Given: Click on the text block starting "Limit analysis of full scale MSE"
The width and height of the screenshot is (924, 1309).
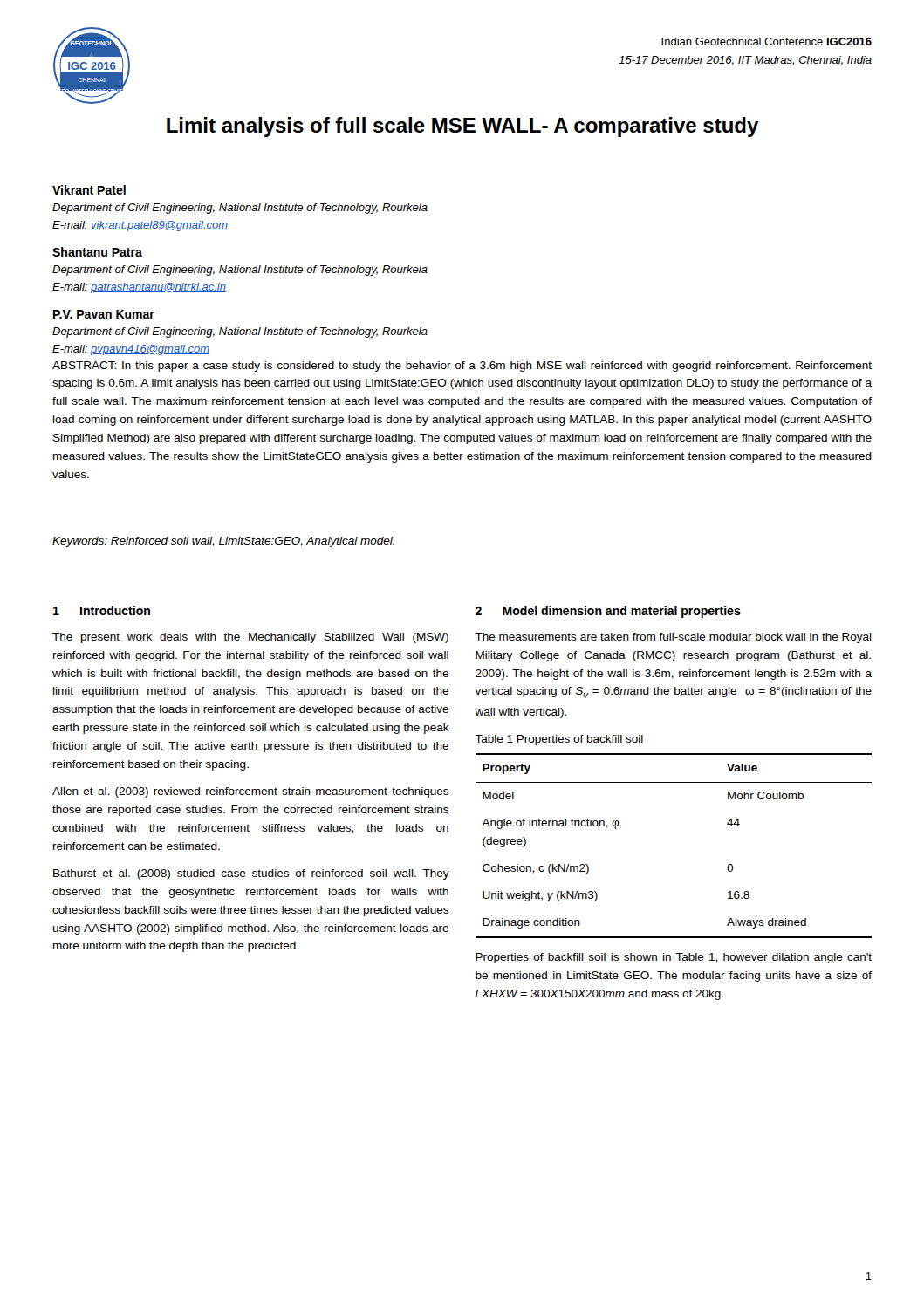Looking at the screenshot, I should [x=462, y=126].
